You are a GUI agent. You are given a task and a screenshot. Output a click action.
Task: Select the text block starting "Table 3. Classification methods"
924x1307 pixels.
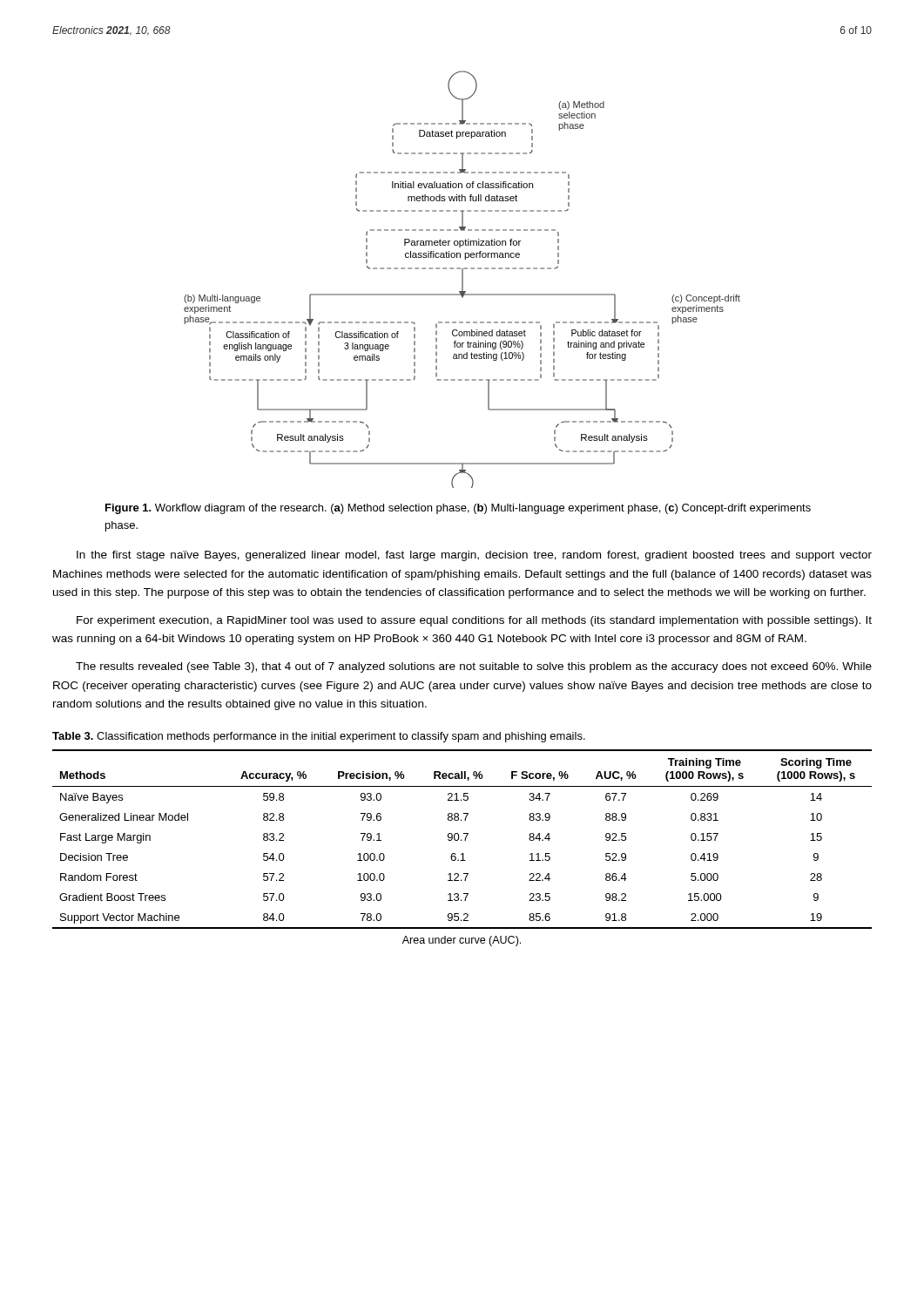click(x=319, y=736)
